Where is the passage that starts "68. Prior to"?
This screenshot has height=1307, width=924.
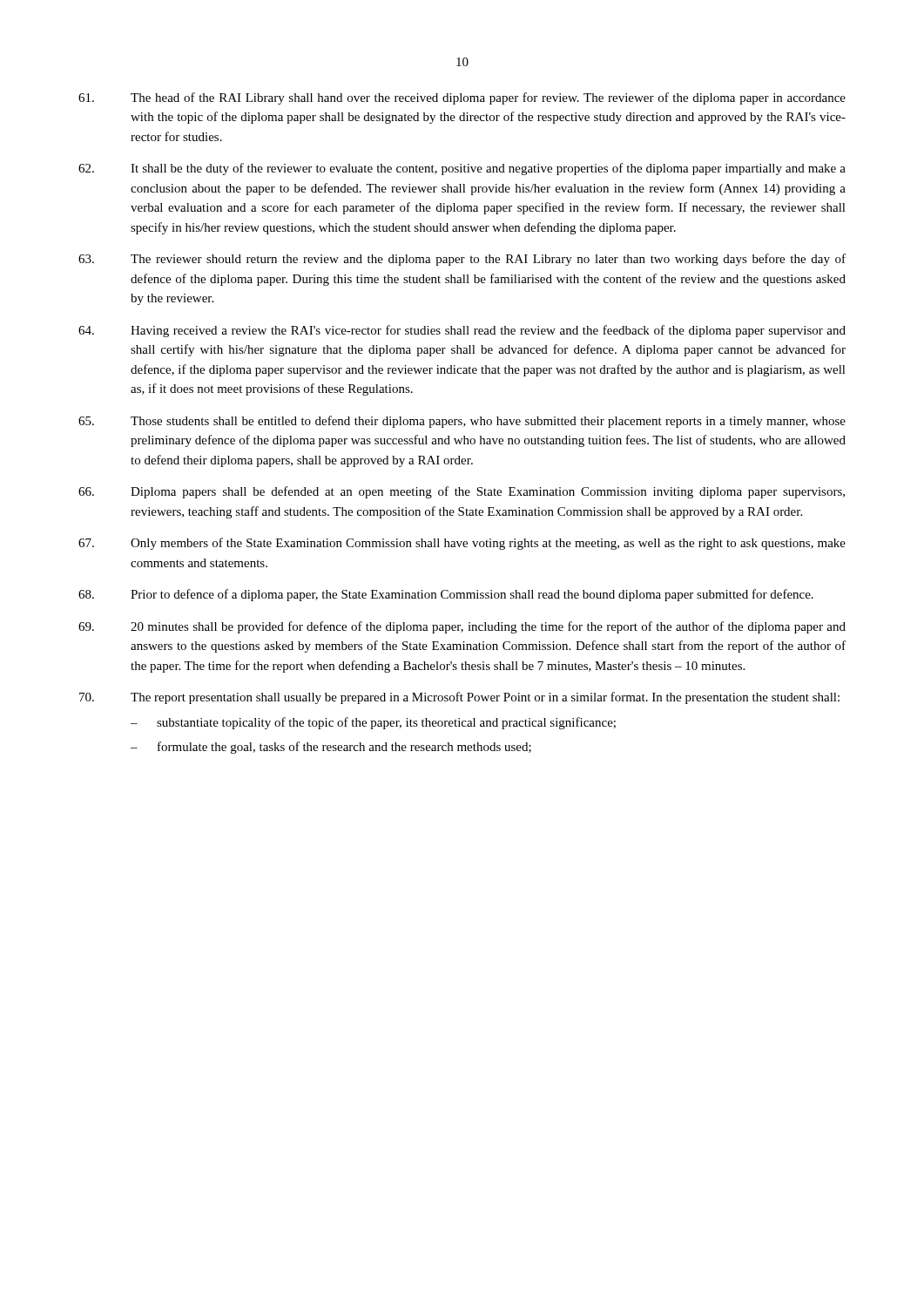[x=462, y=594]
